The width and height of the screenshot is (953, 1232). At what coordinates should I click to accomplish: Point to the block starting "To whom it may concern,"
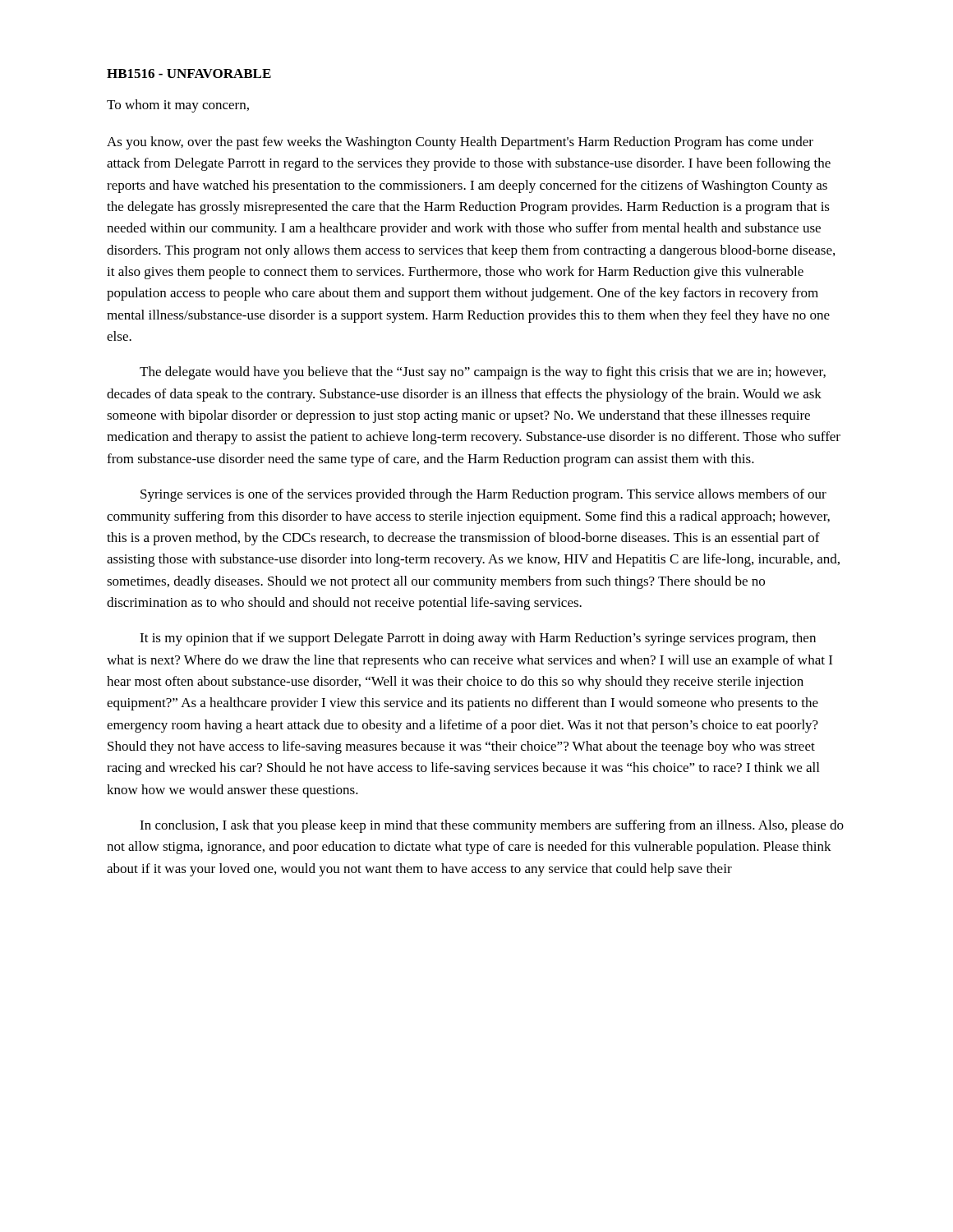(178, 105)
